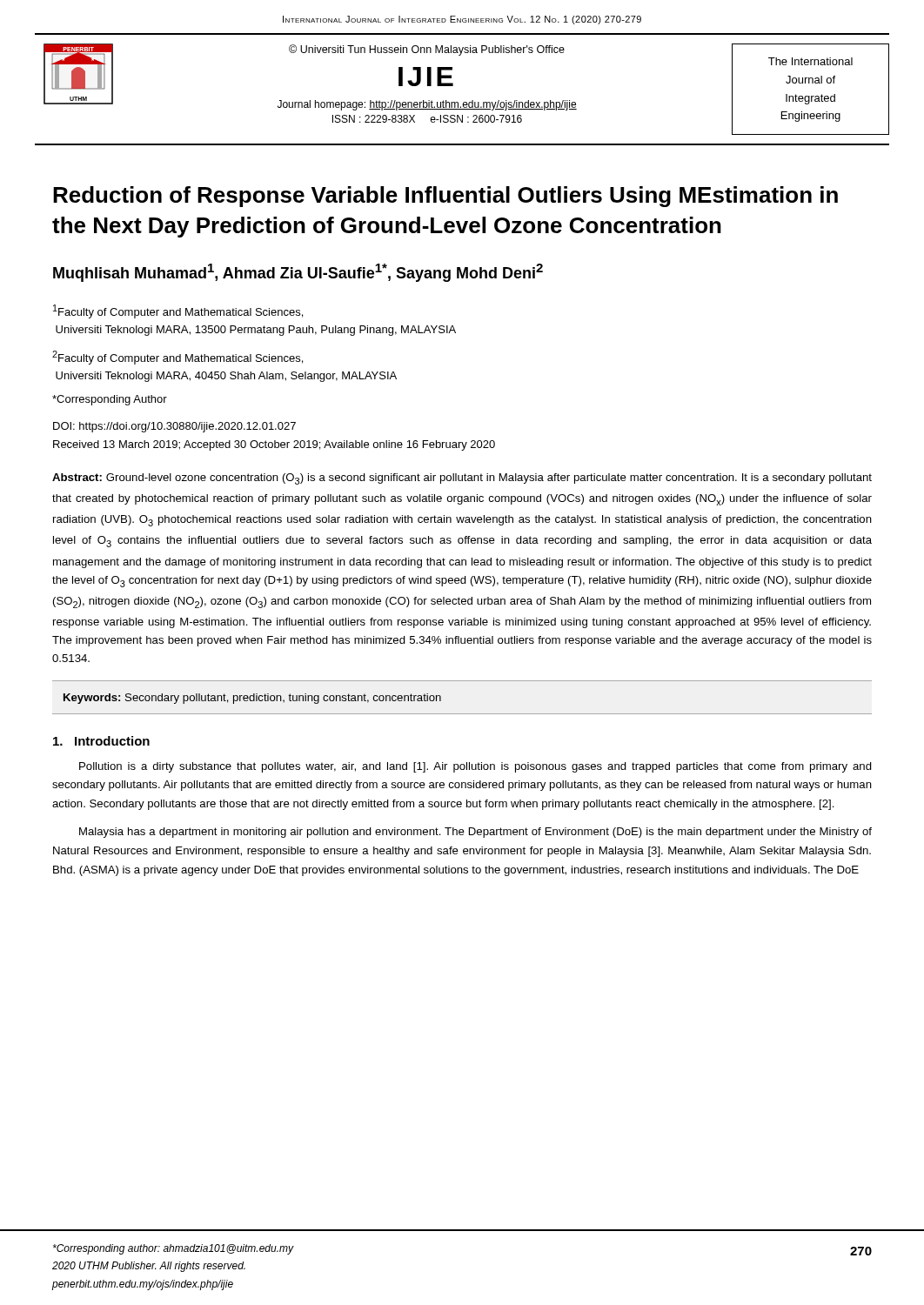The image size is (924, 1305).
Task: Find the title with the text "Reduction of Response Variable"
Action: click(x=446, y=210)
